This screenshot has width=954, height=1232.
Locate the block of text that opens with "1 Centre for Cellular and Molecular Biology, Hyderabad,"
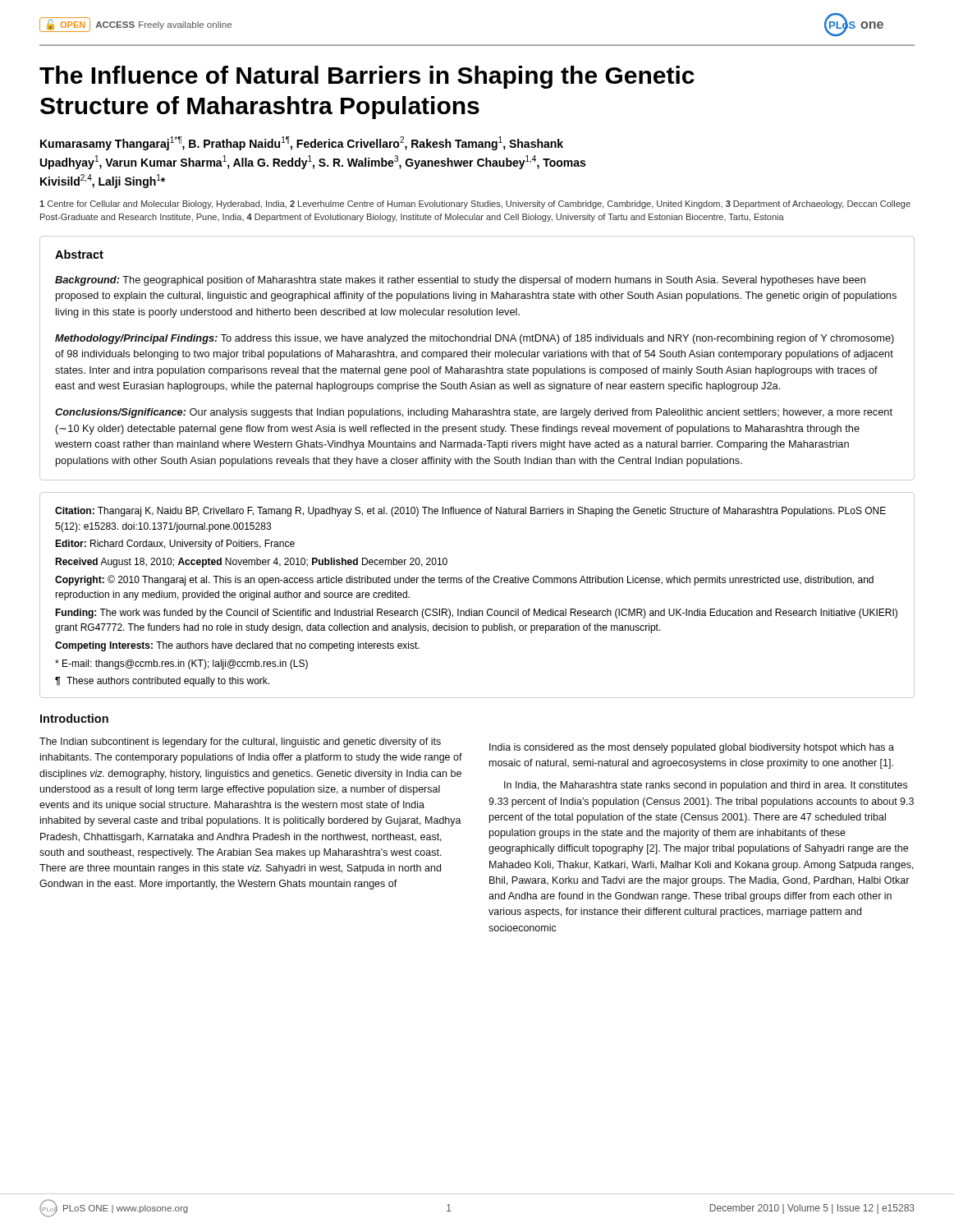point(475,210)
